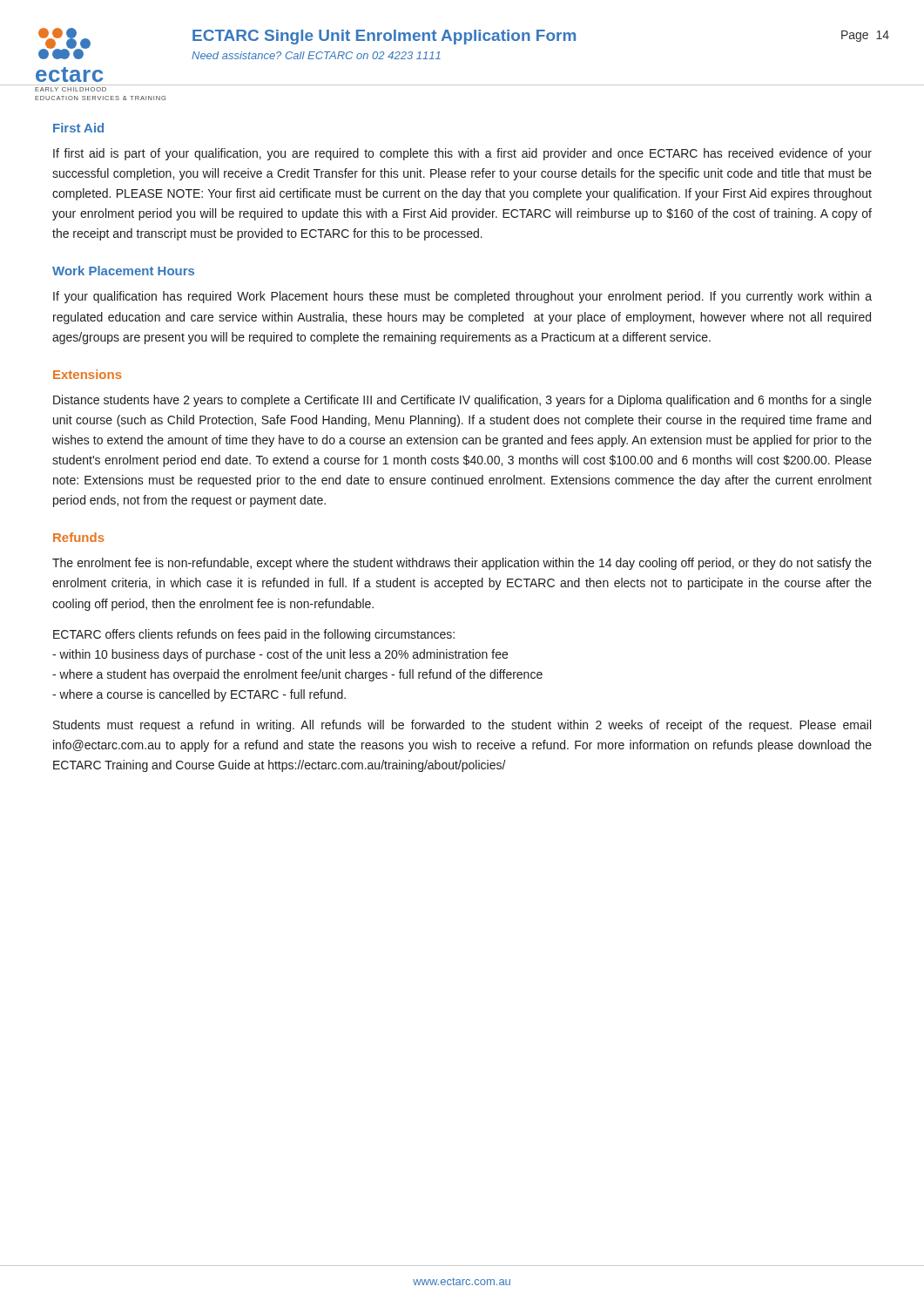Click on the text starting "If first aid is part of your"

coord(462,194)
